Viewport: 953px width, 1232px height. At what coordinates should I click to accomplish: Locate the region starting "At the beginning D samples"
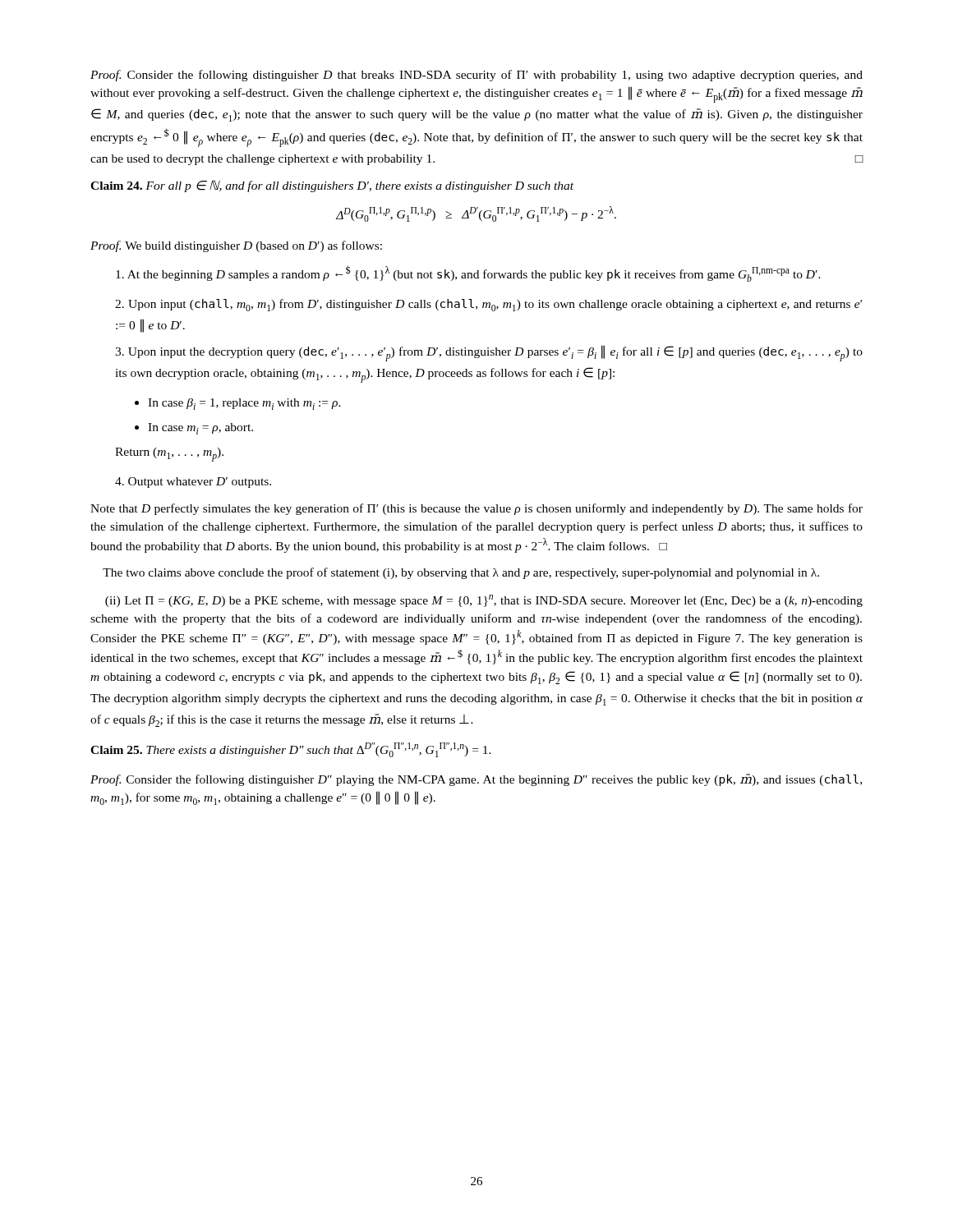point(489,275)
